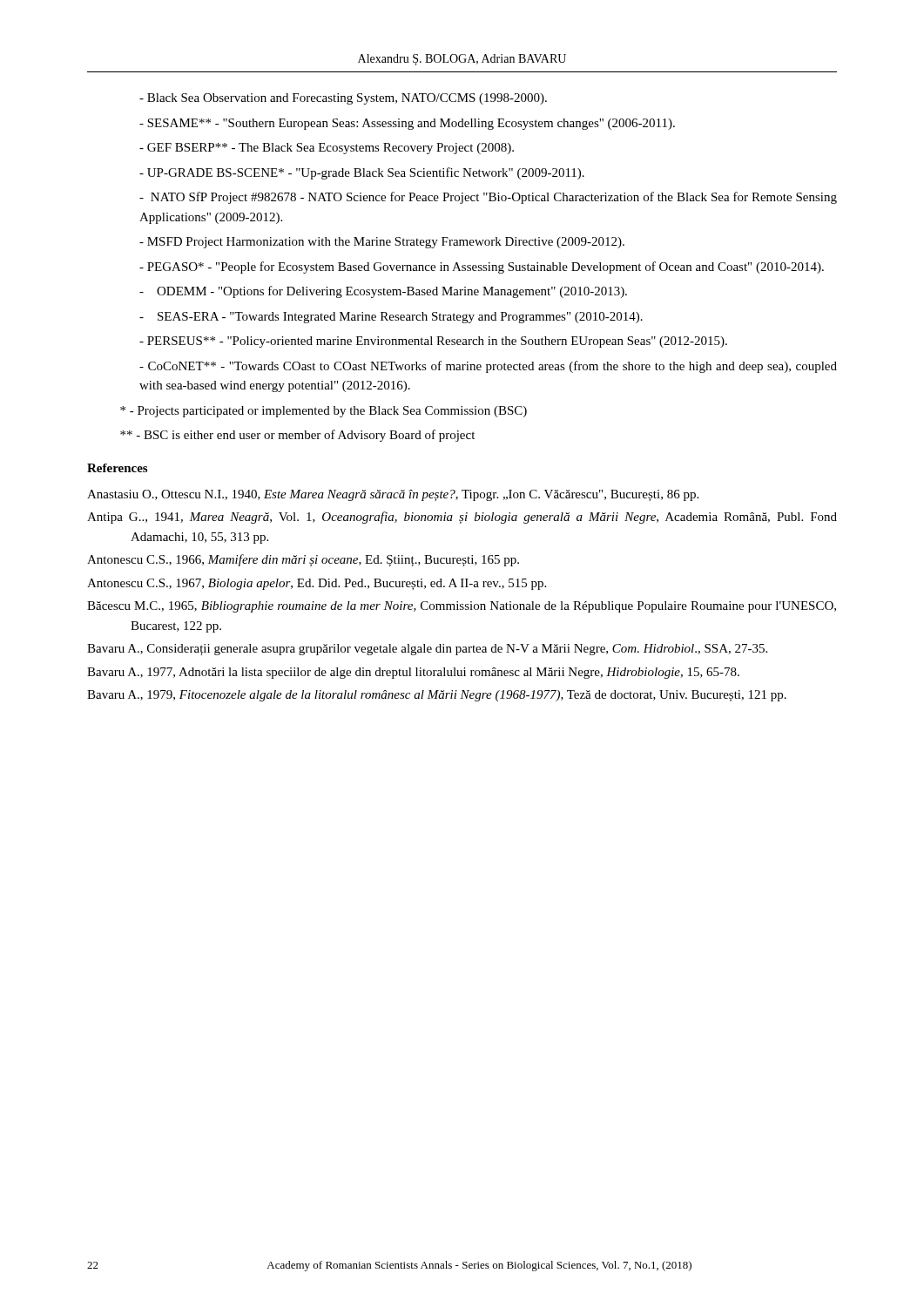
Task: Where is the passage that starts "Bavaru A., 1977,"?
Action: pyautogui.click(x=414, y=671)
